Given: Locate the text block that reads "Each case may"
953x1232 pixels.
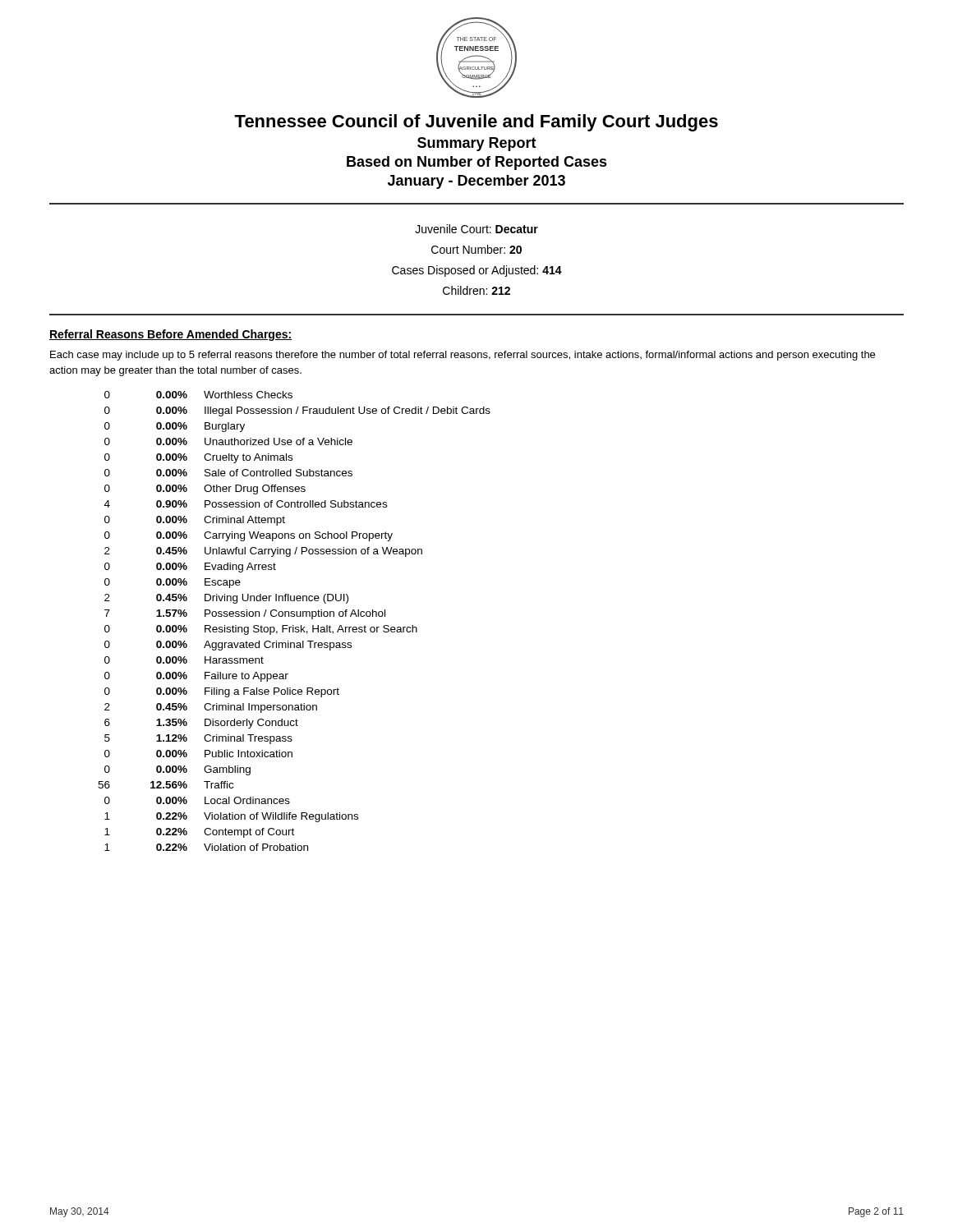Looking at the screenshot, I should [x=462, y=362].
